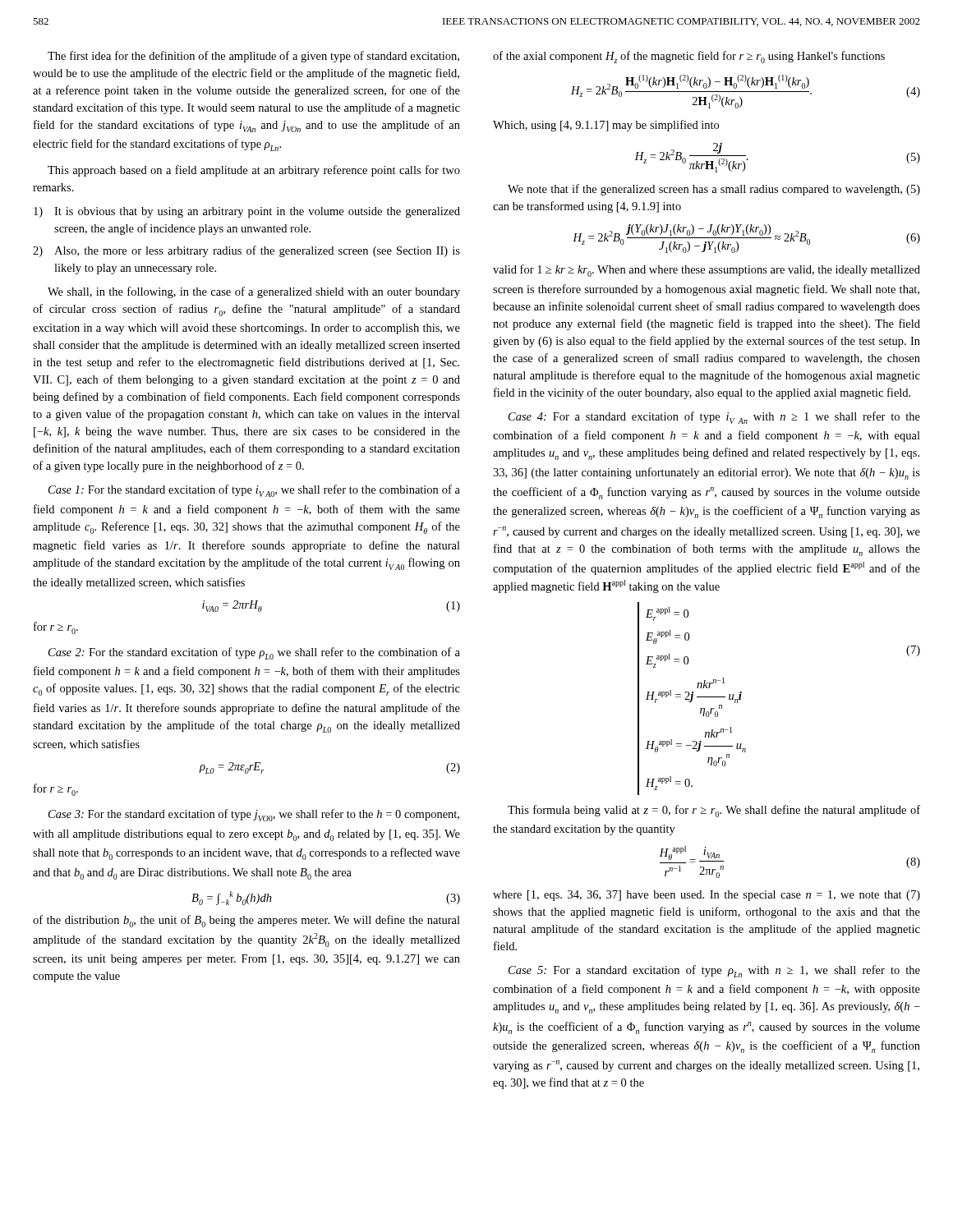The image size is (953, 1232).
Task: Select the region starting "1) It is obvious that by using an"
Action: 246,220
